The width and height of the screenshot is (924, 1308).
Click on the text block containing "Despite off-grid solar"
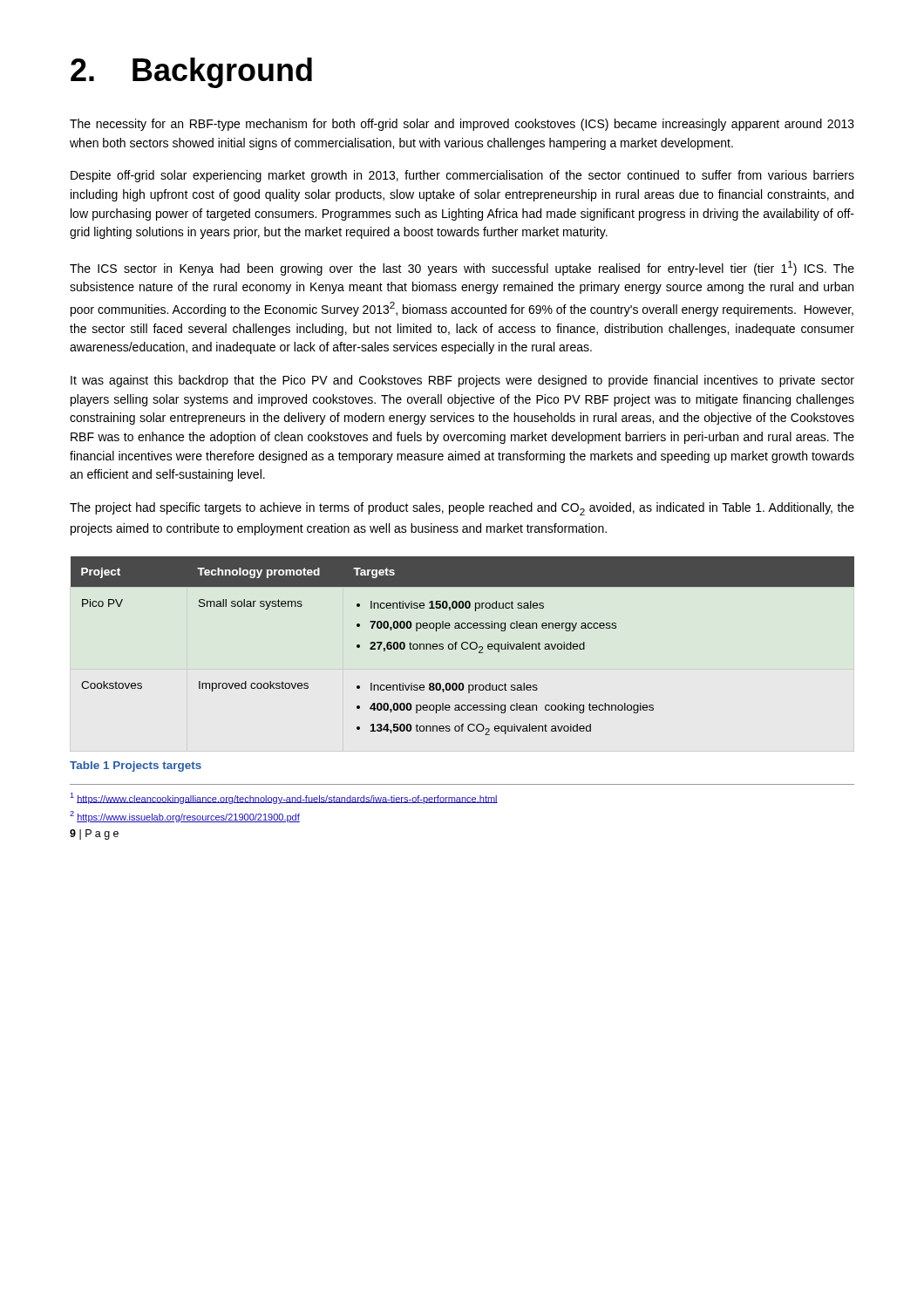coord(462,205)
